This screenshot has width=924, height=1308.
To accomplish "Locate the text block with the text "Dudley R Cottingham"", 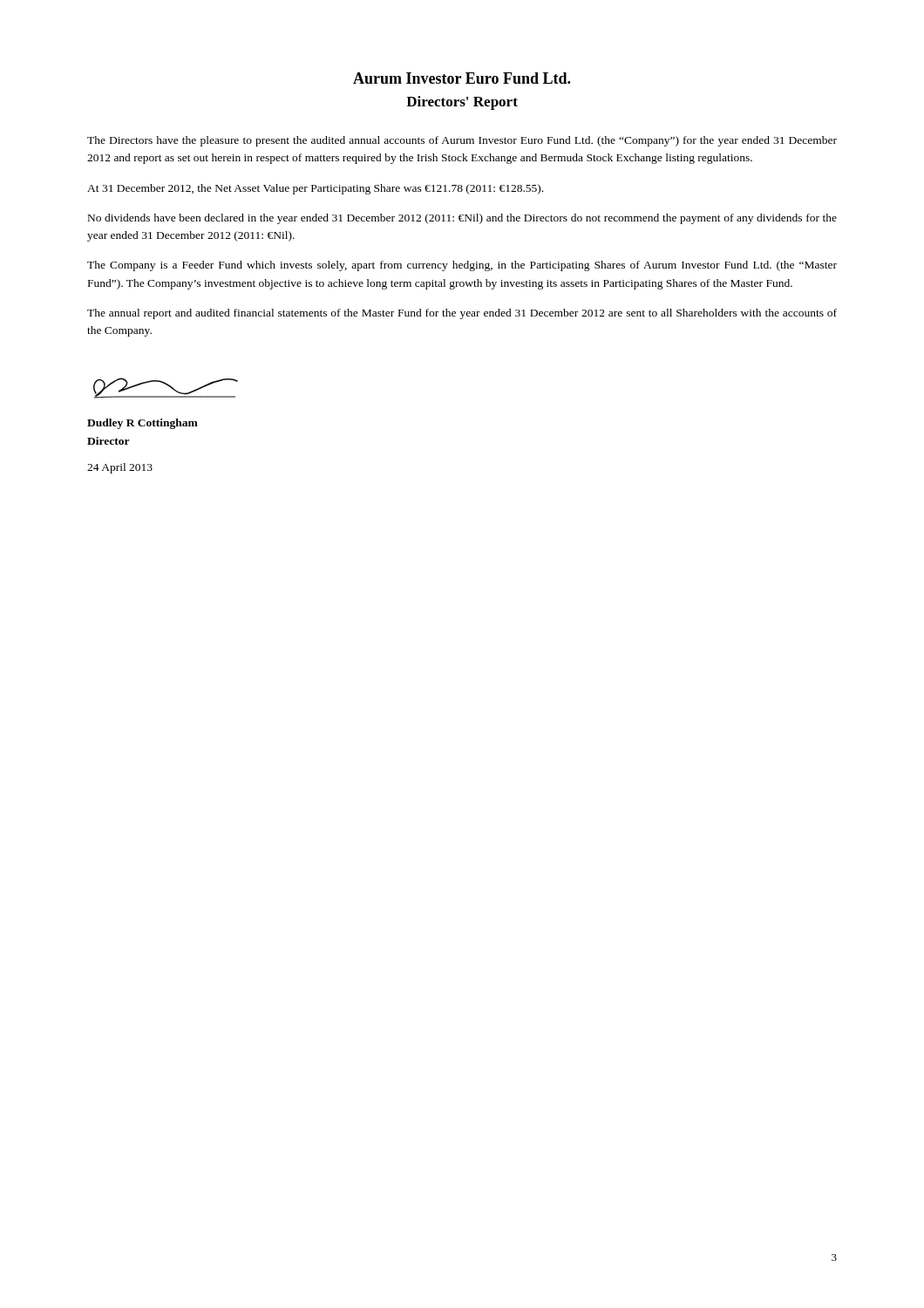I will coord(142,432).
